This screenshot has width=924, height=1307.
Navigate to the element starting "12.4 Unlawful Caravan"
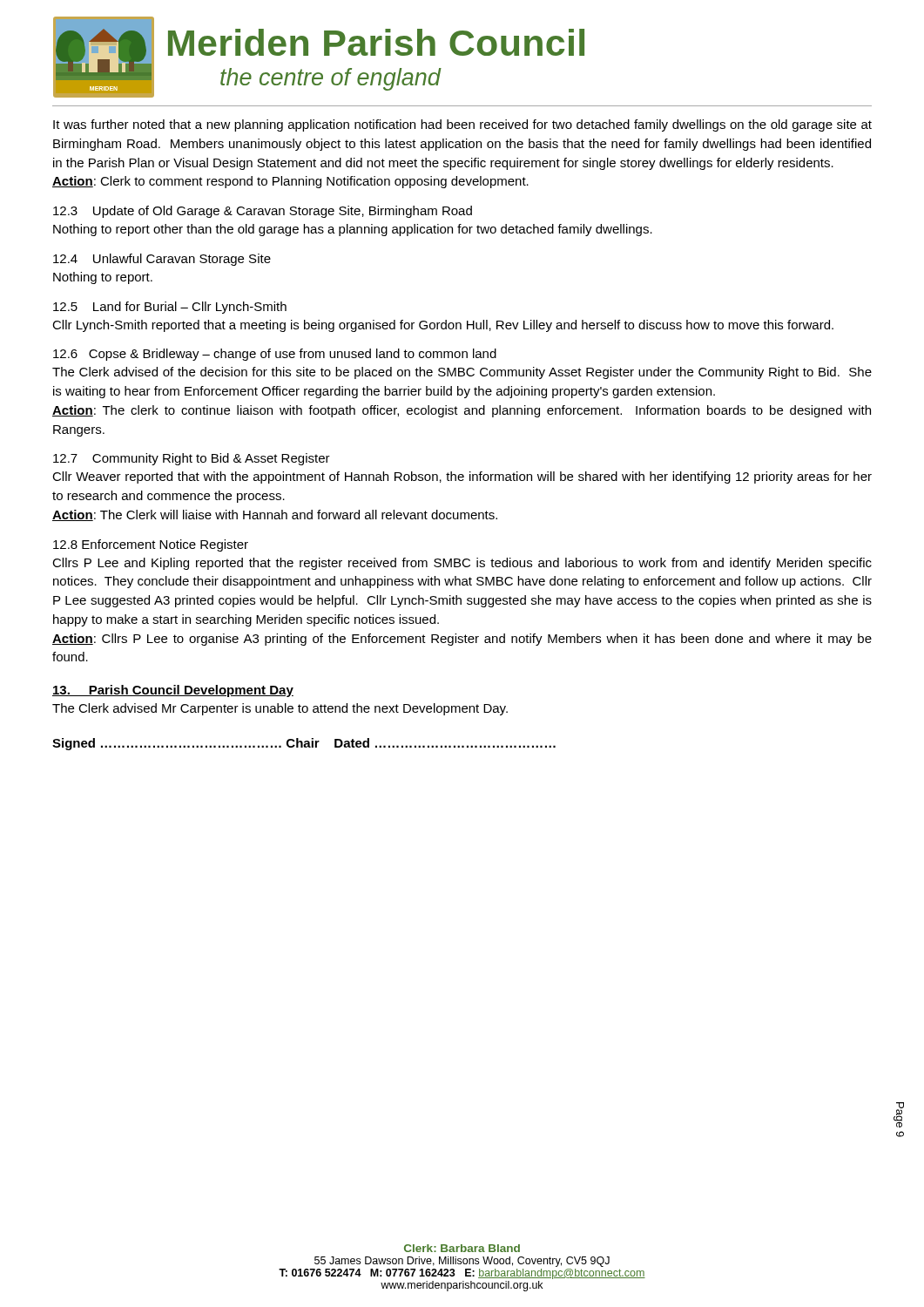(162, 258)
